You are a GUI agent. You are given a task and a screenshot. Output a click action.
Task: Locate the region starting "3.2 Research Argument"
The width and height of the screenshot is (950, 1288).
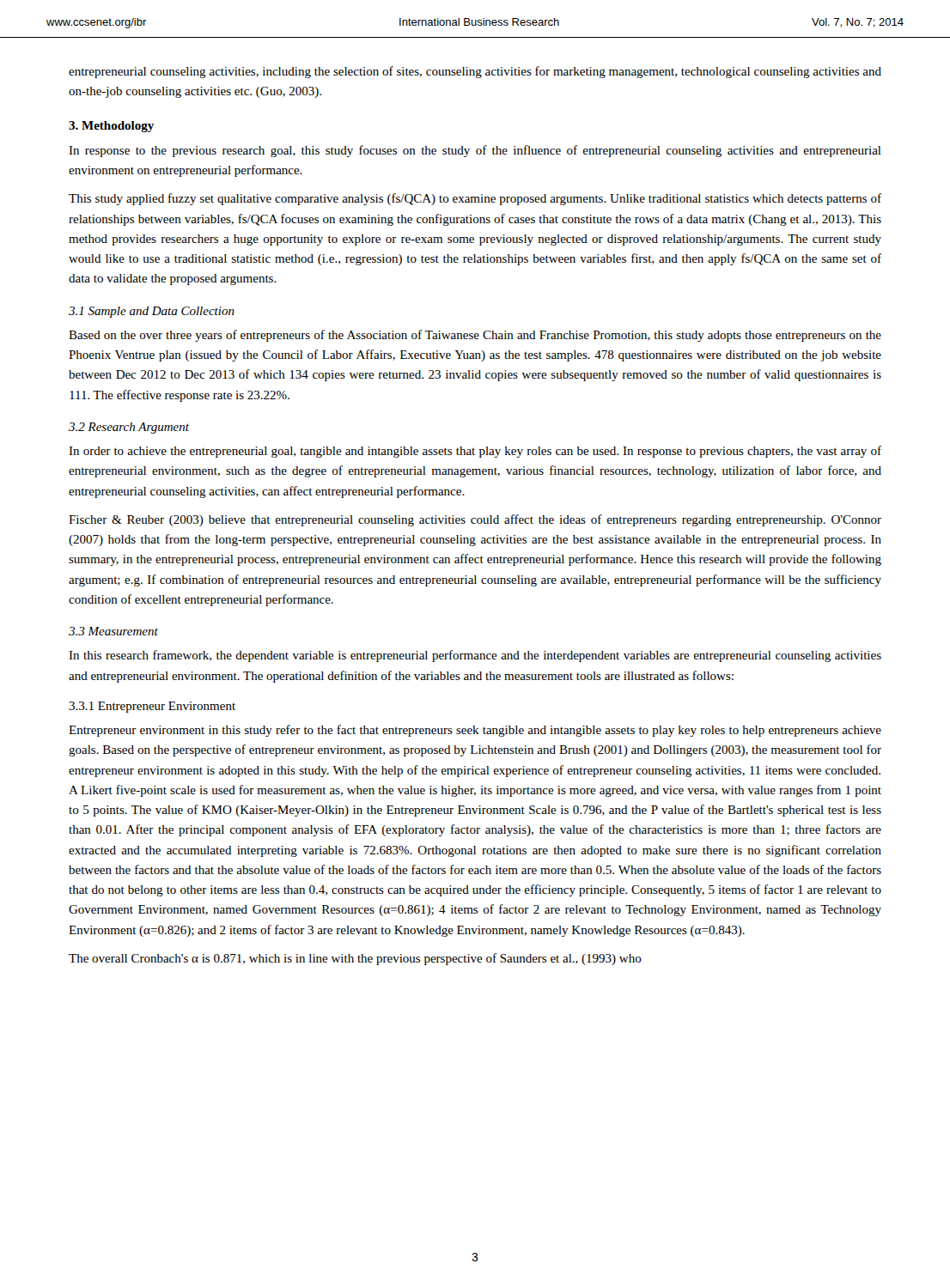tap(129, 427)
